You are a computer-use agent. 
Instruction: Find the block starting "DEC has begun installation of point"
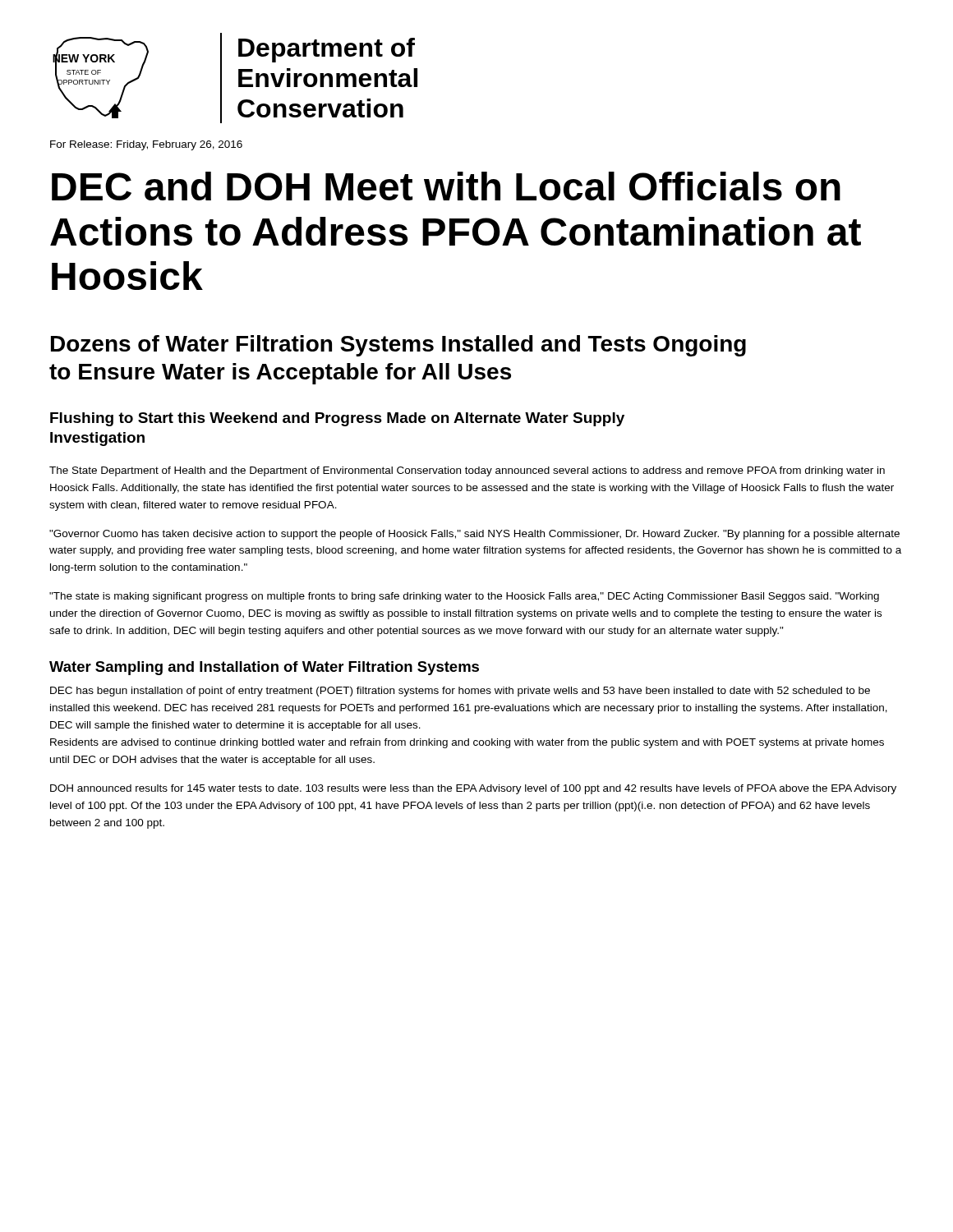(x=468, y=708)
